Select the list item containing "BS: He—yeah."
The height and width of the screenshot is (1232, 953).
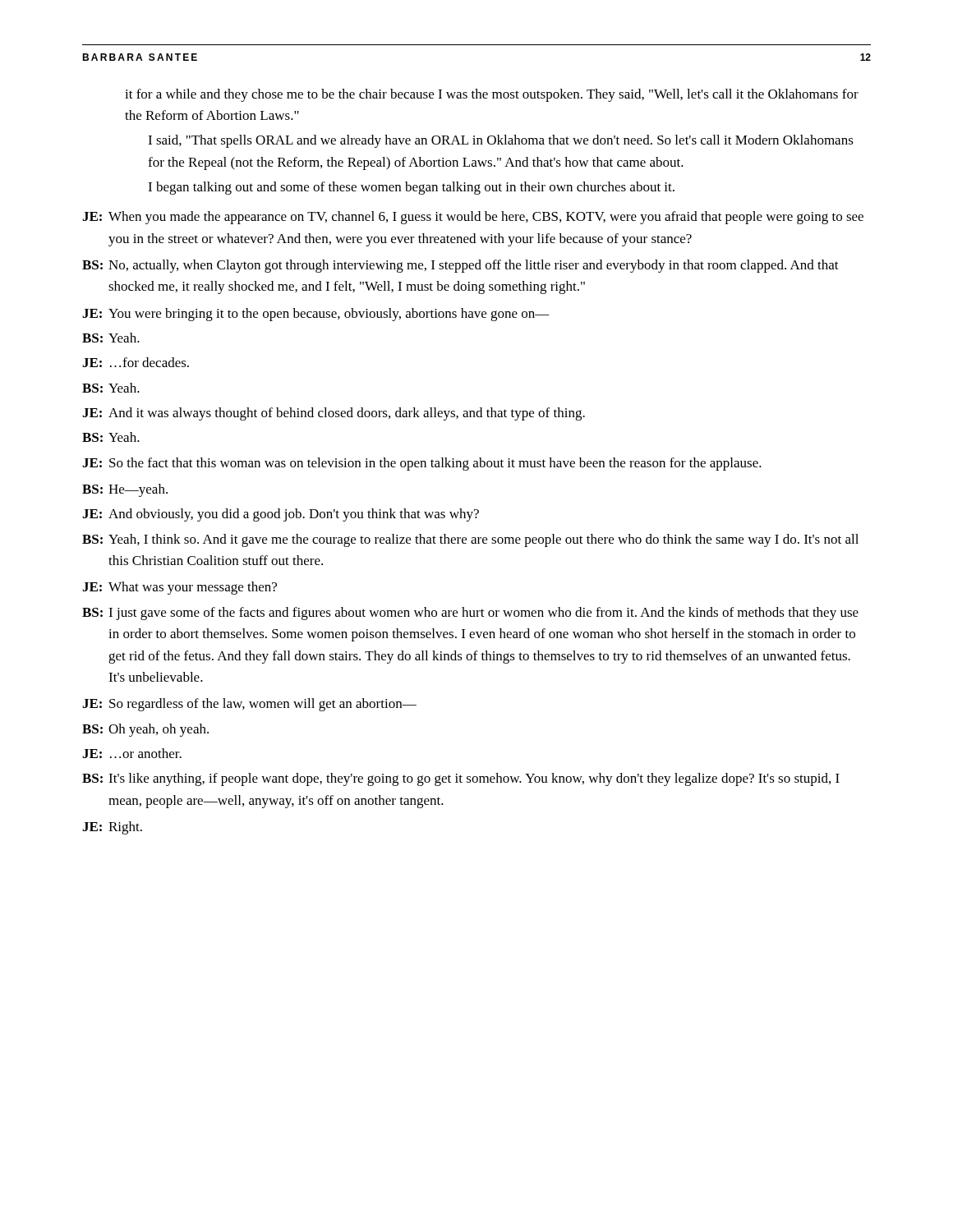125,490
